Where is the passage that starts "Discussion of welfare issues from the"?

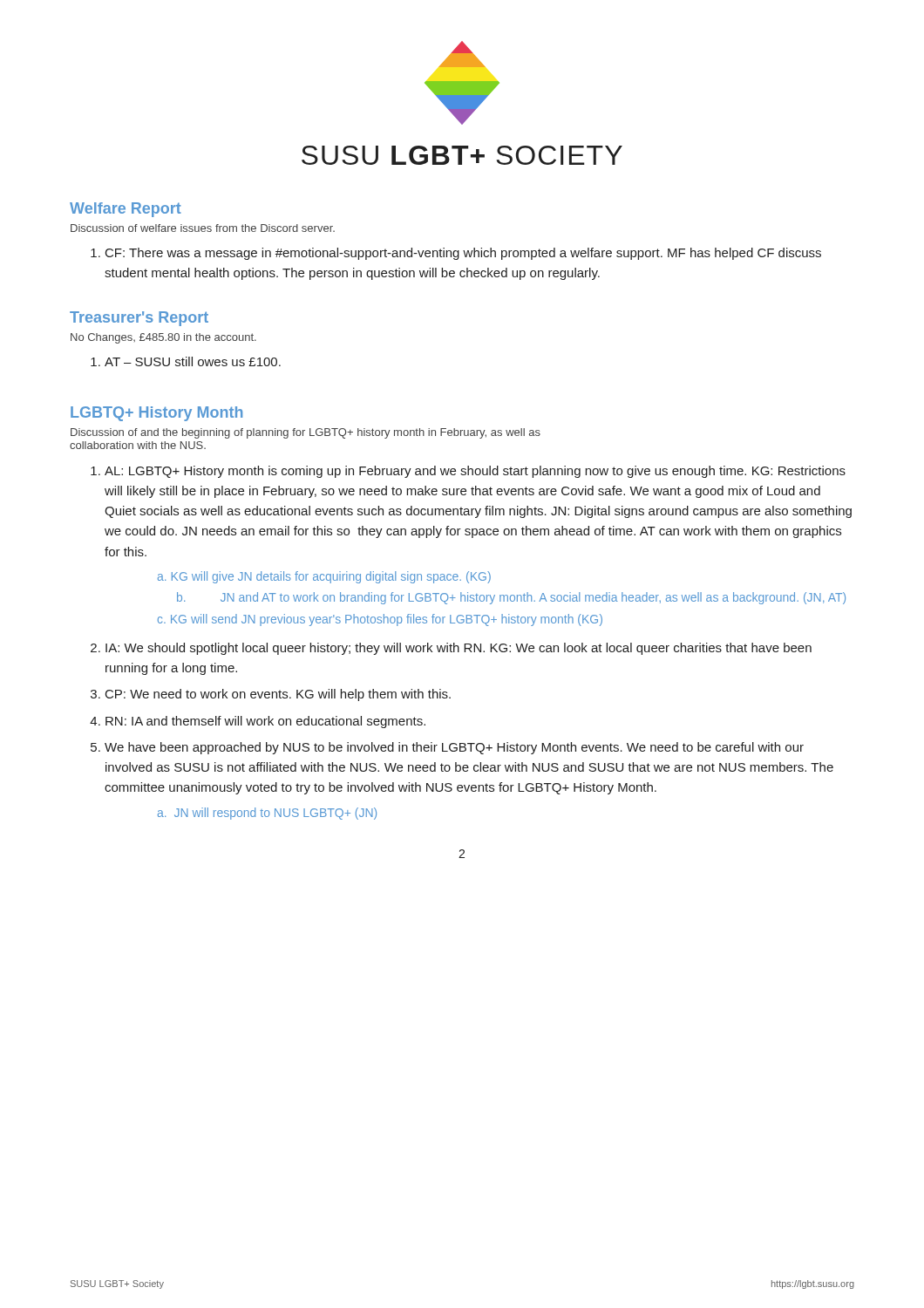(203, 228)
